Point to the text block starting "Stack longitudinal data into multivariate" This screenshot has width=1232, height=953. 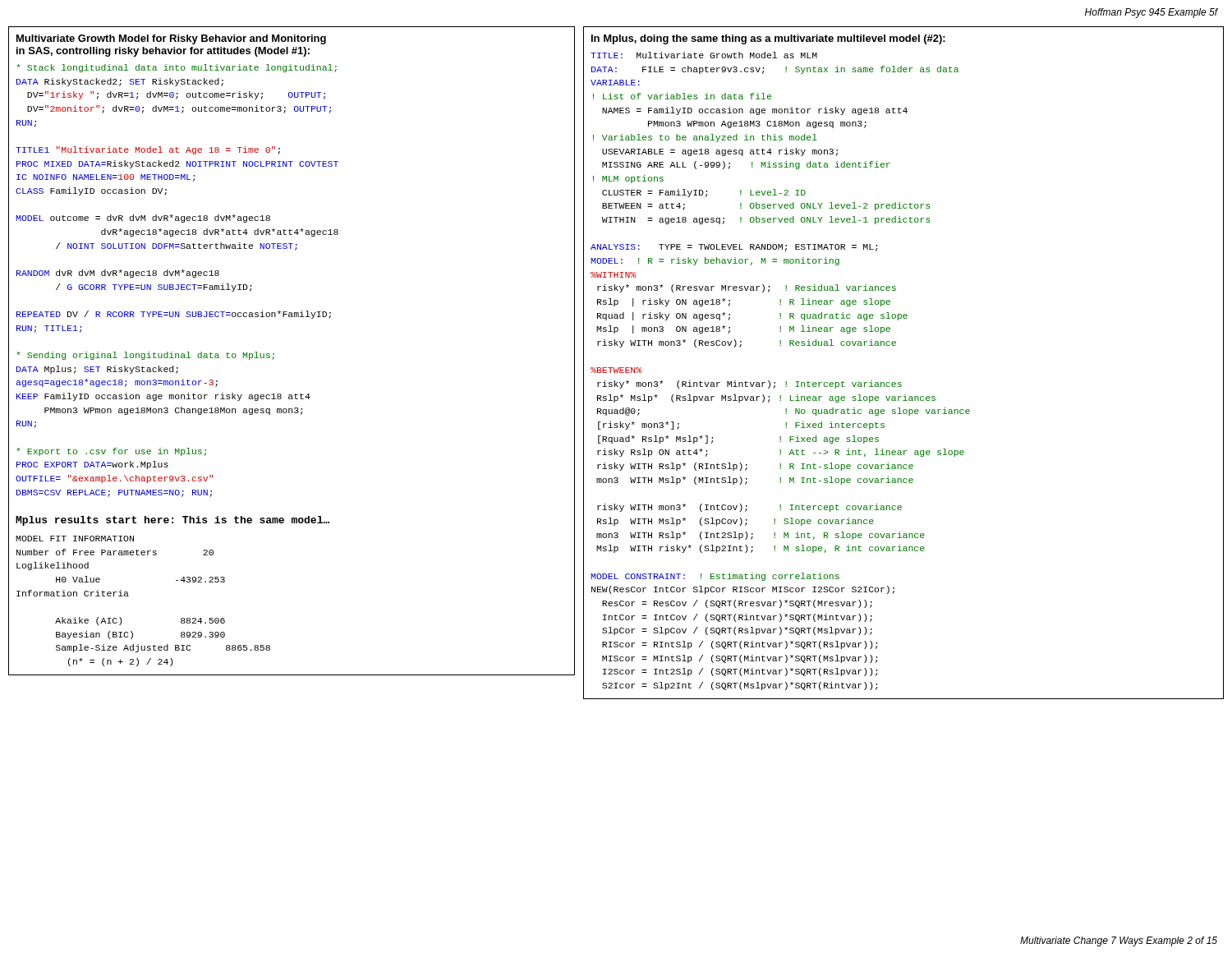coord(177,68)
